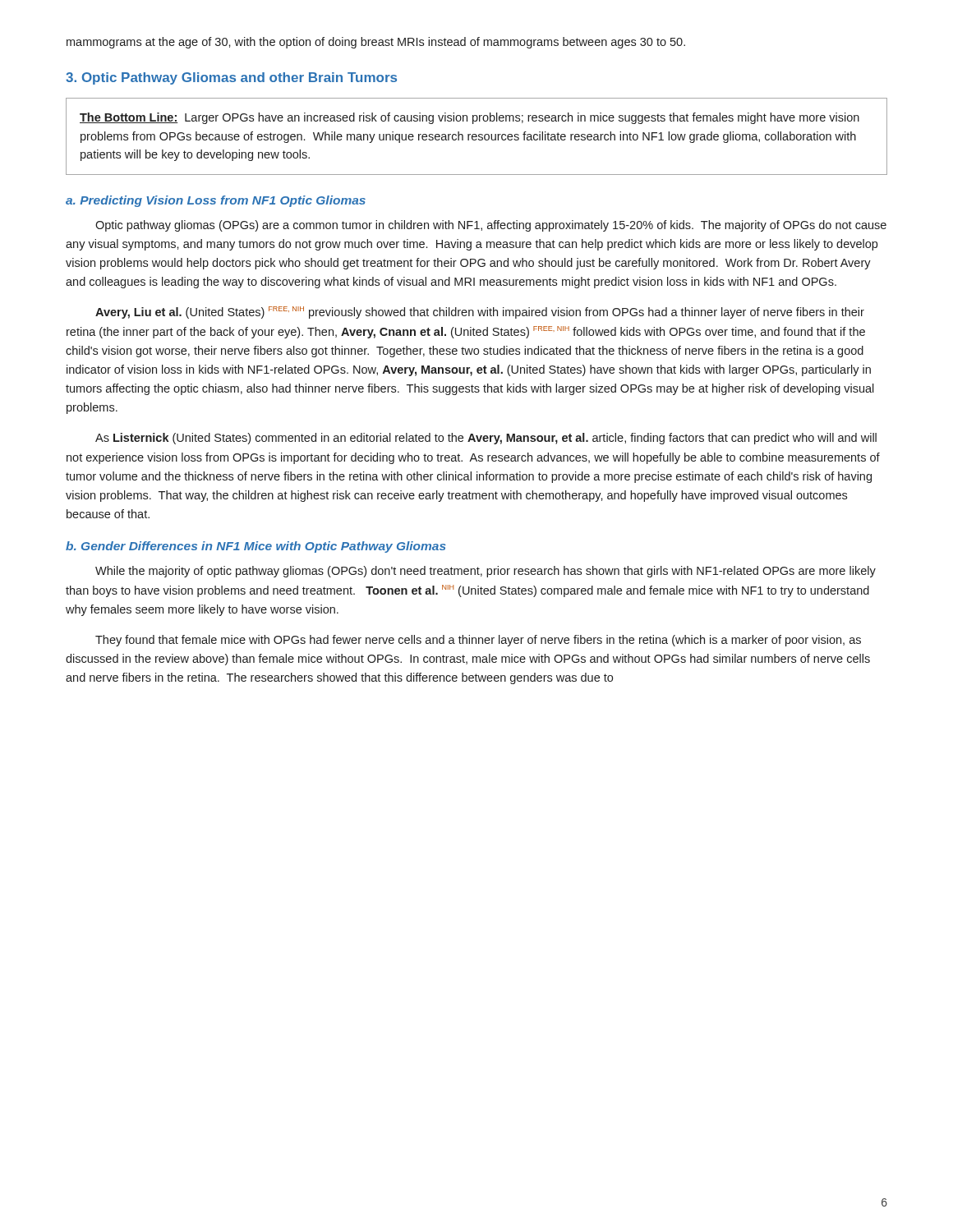Find the block on this page that starts "mammograms at the age of"
The image size is (953, 1232).
tap(376, 42)
